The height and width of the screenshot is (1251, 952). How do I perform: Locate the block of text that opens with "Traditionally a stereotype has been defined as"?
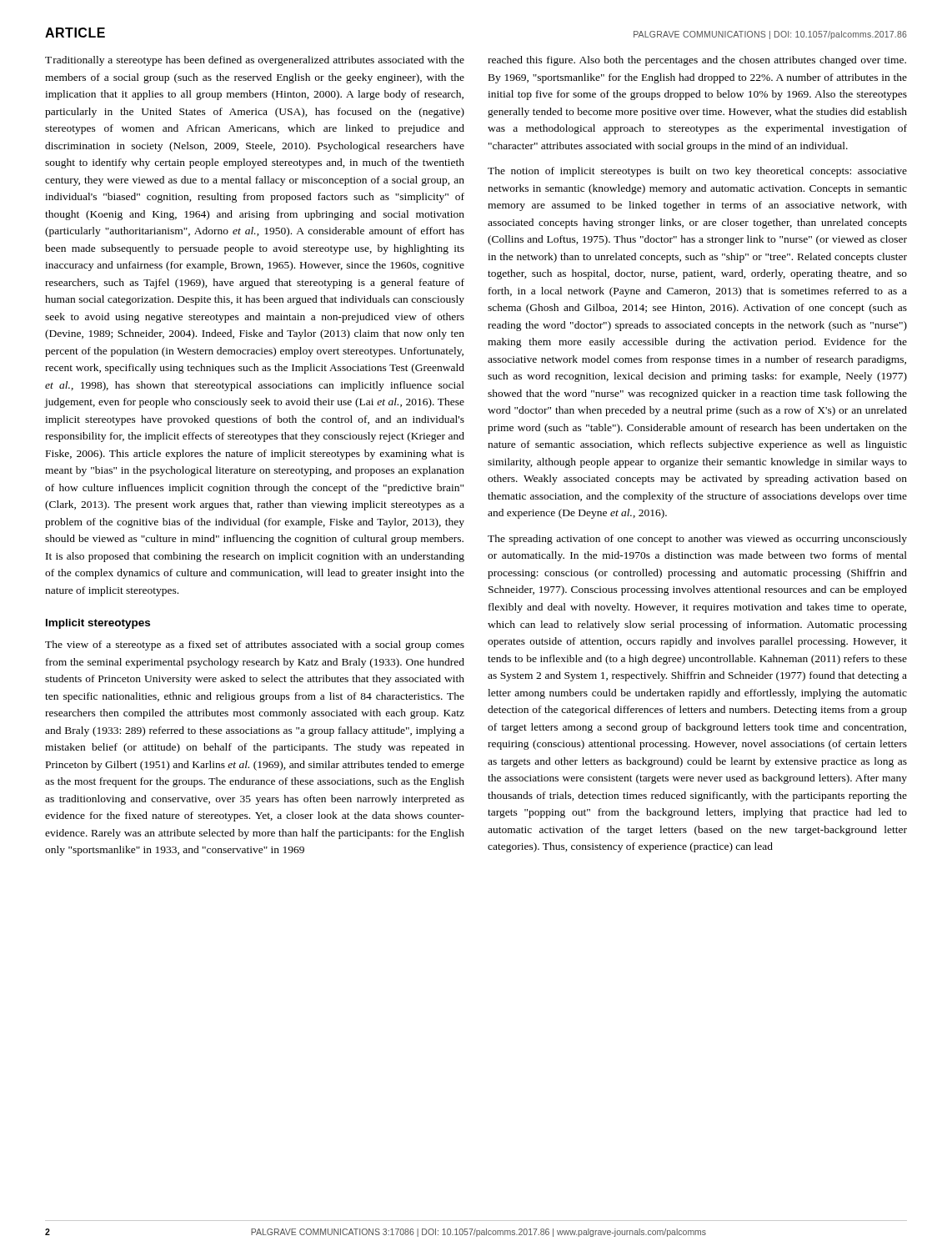pos(255,325)
